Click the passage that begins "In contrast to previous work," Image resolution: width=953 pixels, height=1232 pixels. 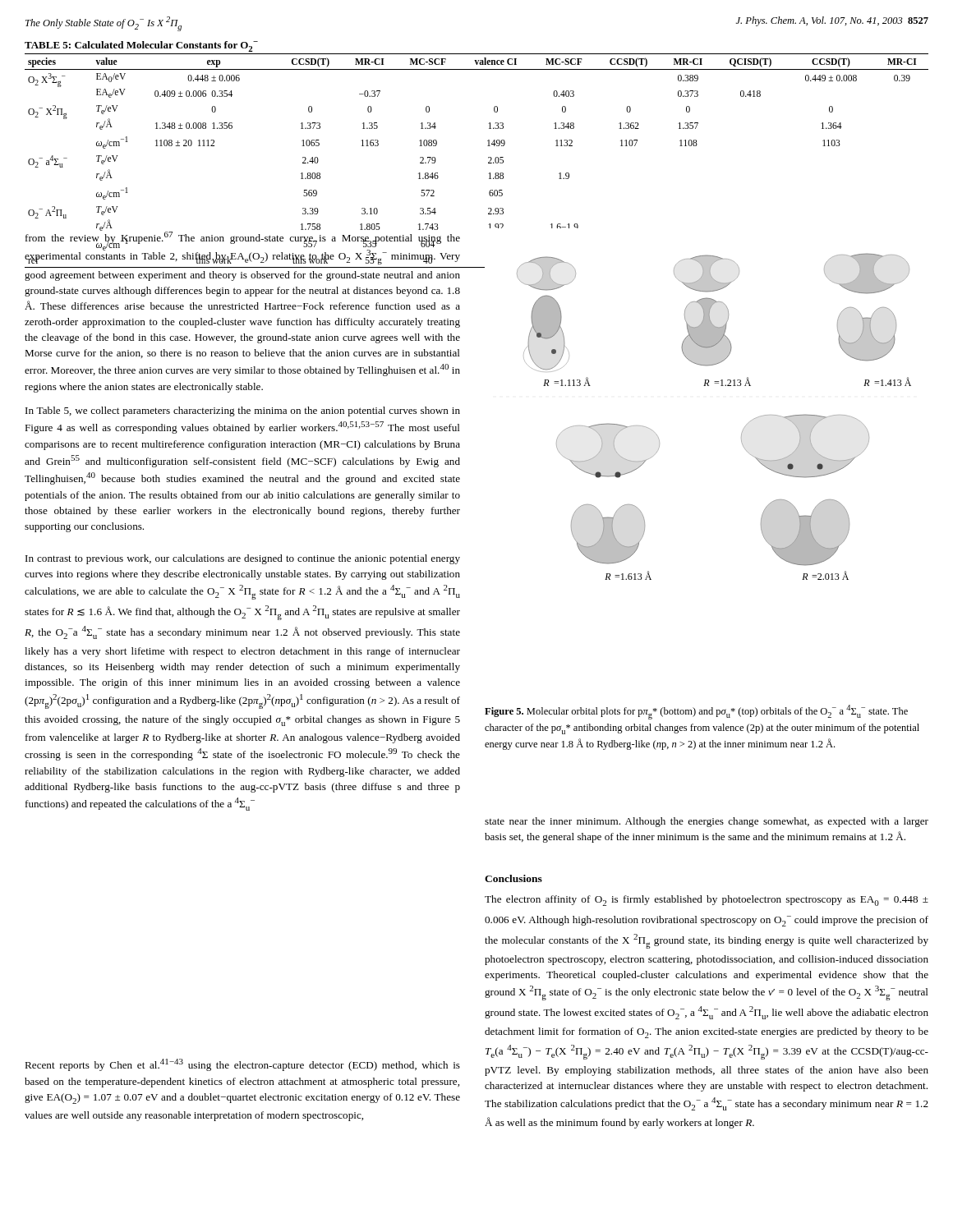(x=242, y=682)
